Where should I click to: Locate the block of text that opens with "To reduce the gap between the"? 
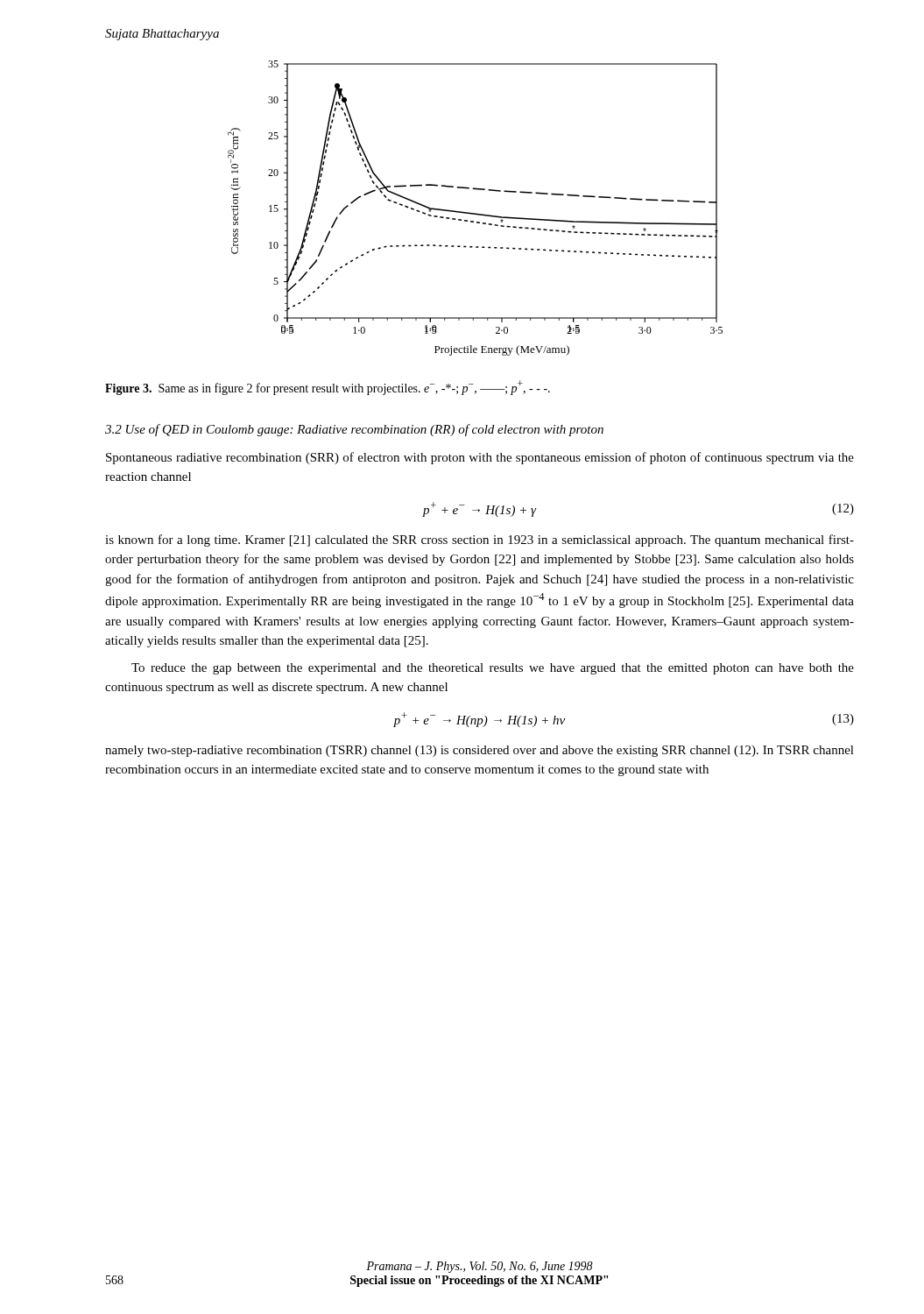click(480, 677)
